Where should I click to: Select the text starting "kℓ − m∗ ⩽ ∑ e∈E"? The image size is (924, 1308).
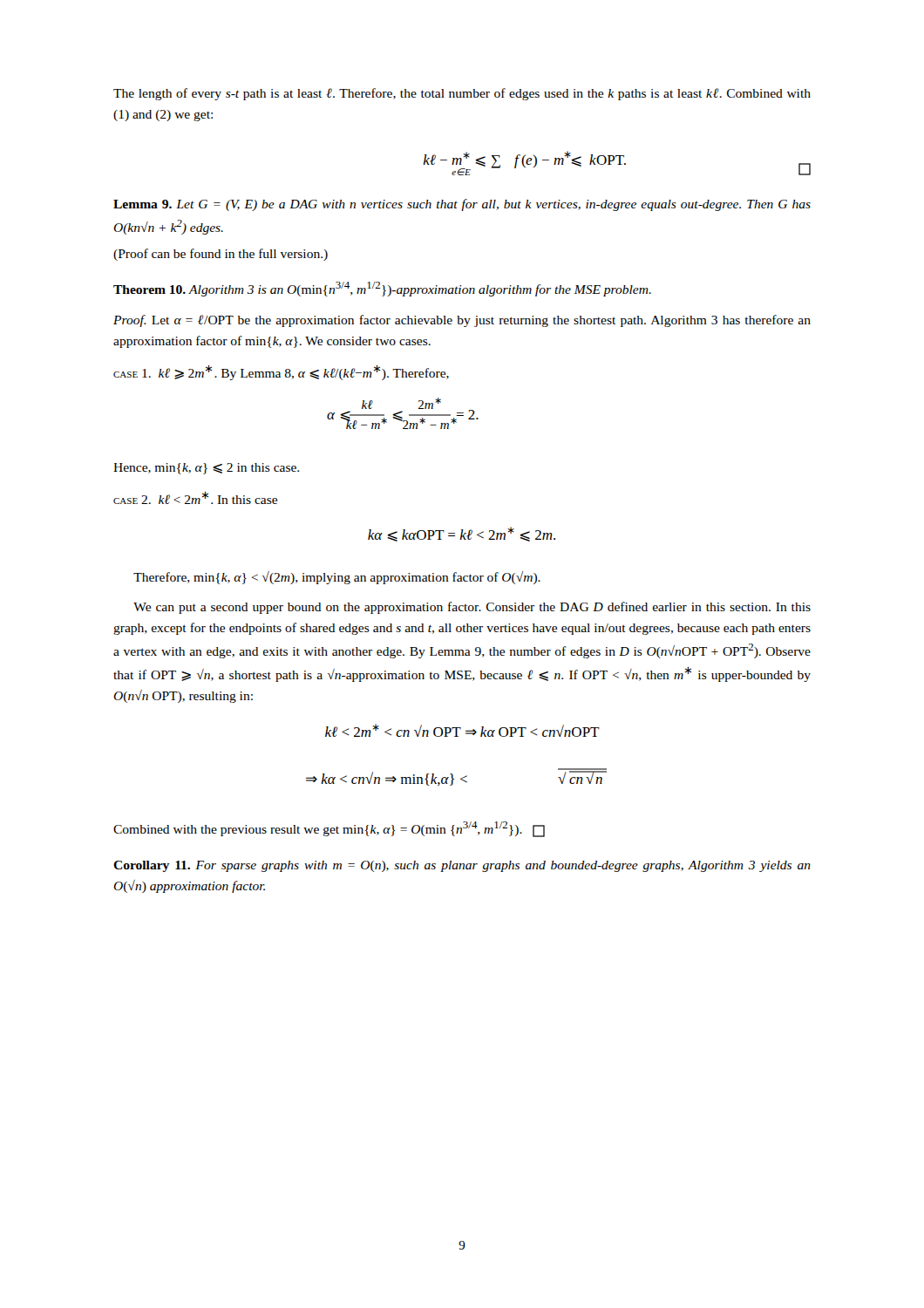coord(545,158)
